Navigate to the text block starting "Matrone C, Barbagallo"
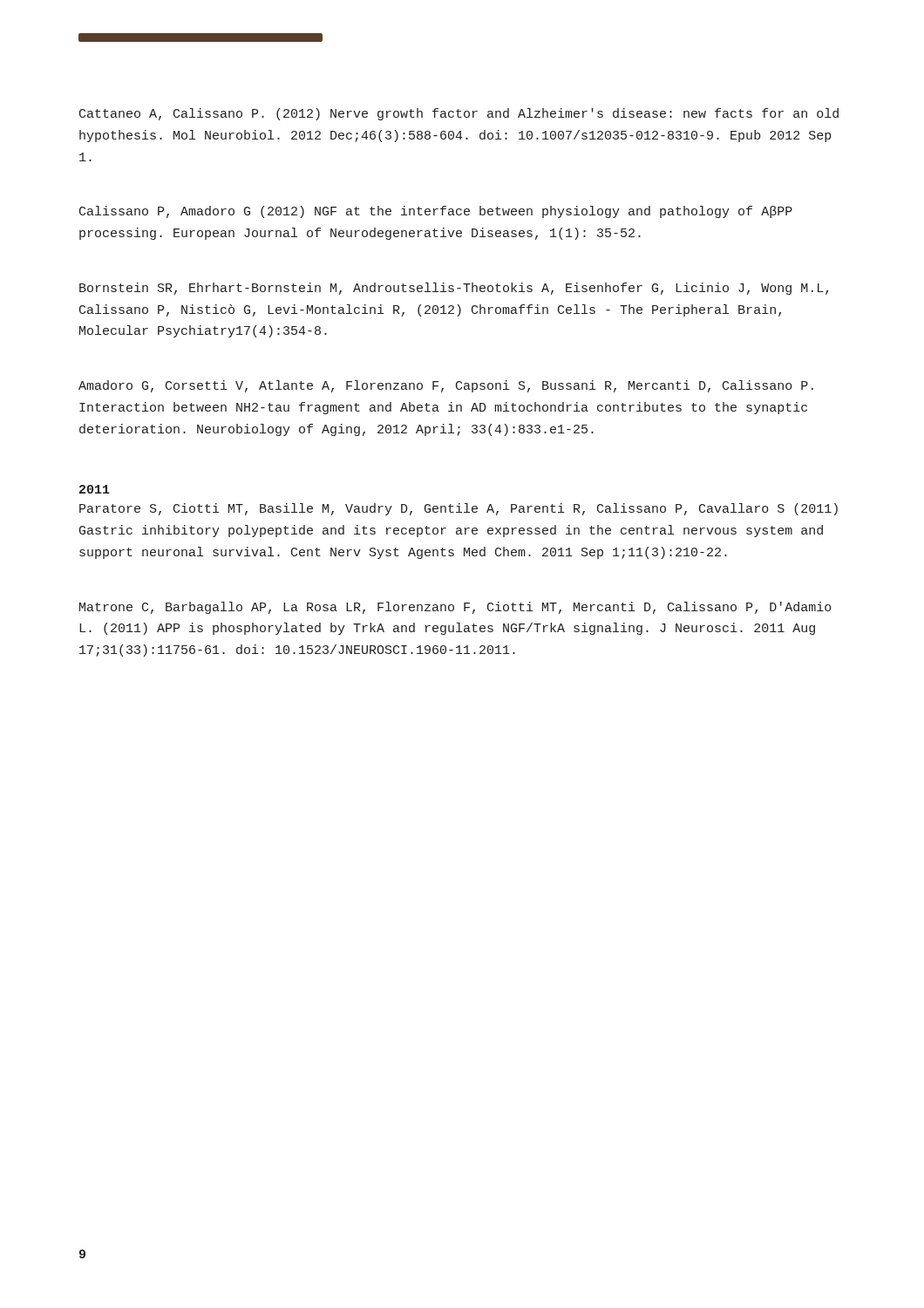Screen dimensions: 1308x924 pyautogui.click(x=455, y=629)
